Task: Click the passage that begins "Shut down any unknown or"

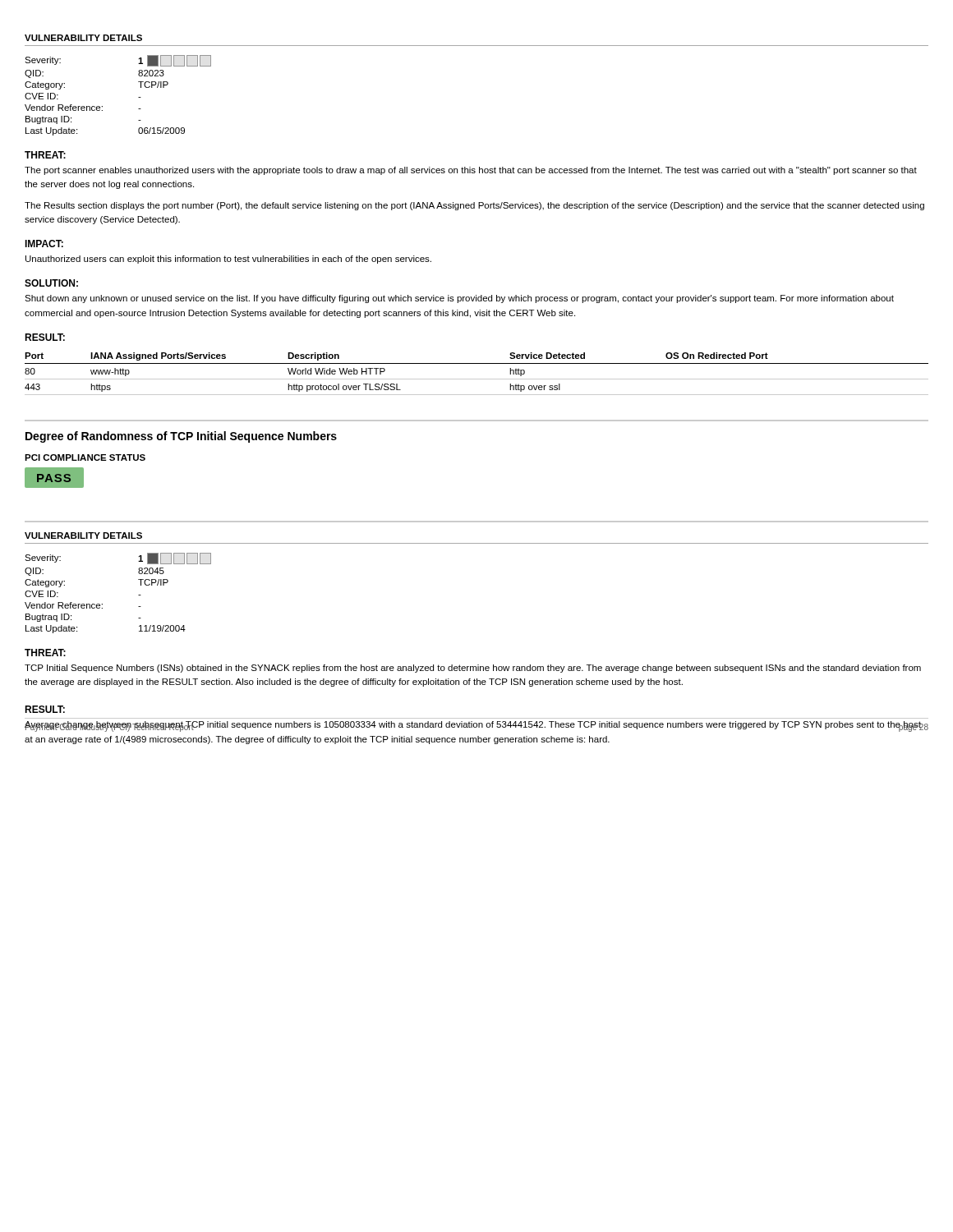Action: click(459, 305)
